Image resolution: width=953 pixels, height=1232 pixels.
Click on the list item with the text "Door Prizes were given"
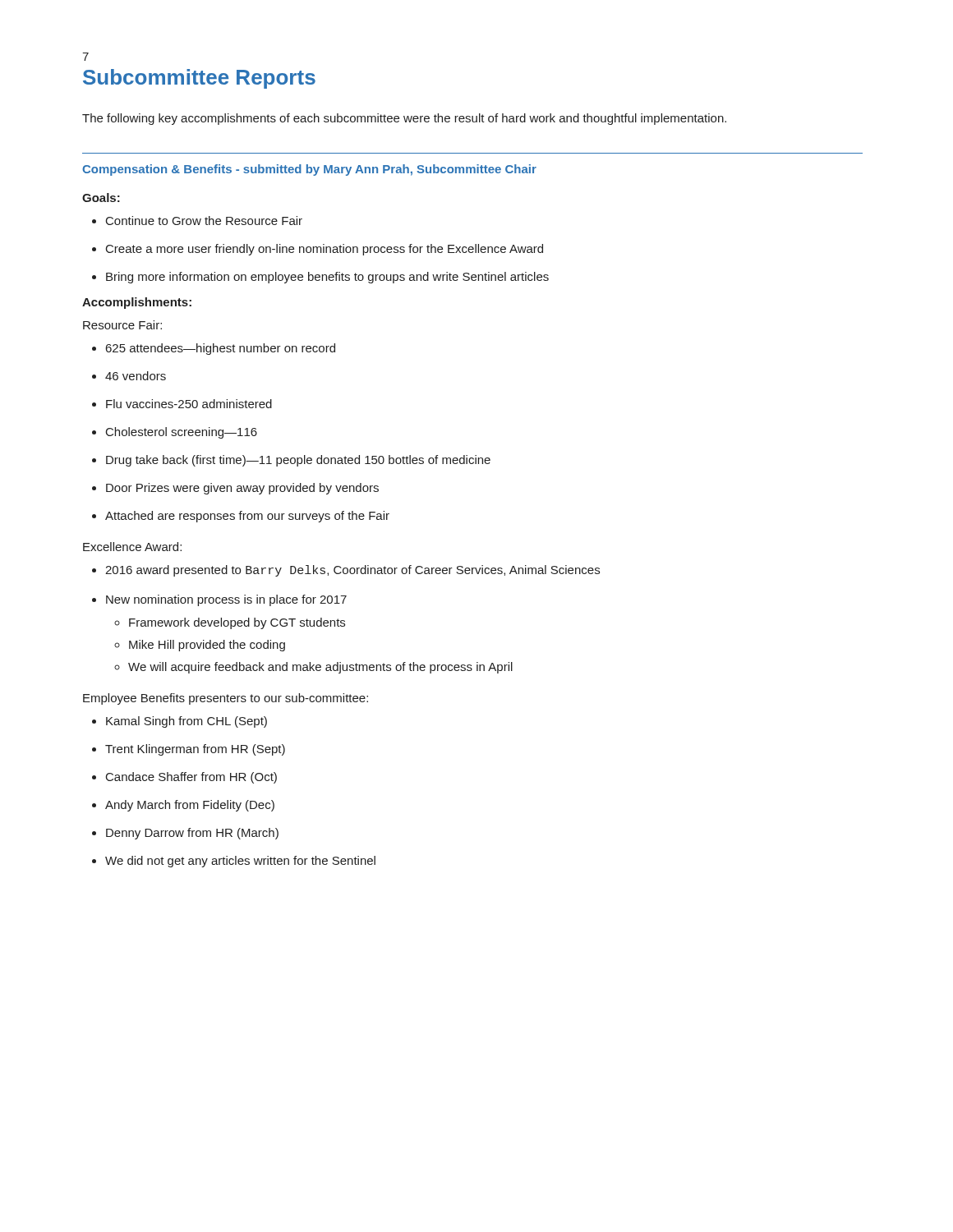tap(235, 489)
